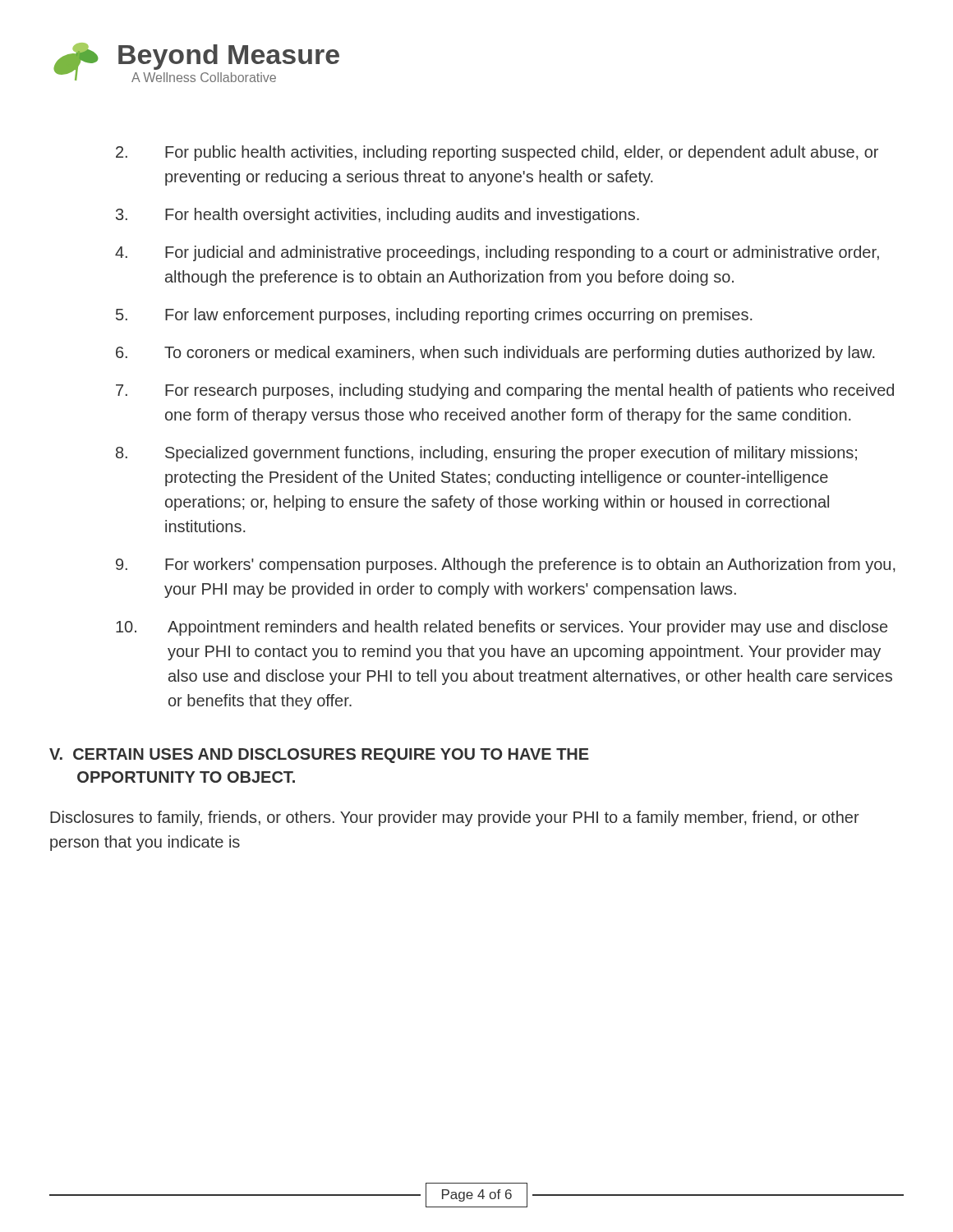Find the list item with the text "10. Appointment reminders and health related benefits or"
The height and width of the screenshot is (1232, 953).
click(x=509, y=664)
